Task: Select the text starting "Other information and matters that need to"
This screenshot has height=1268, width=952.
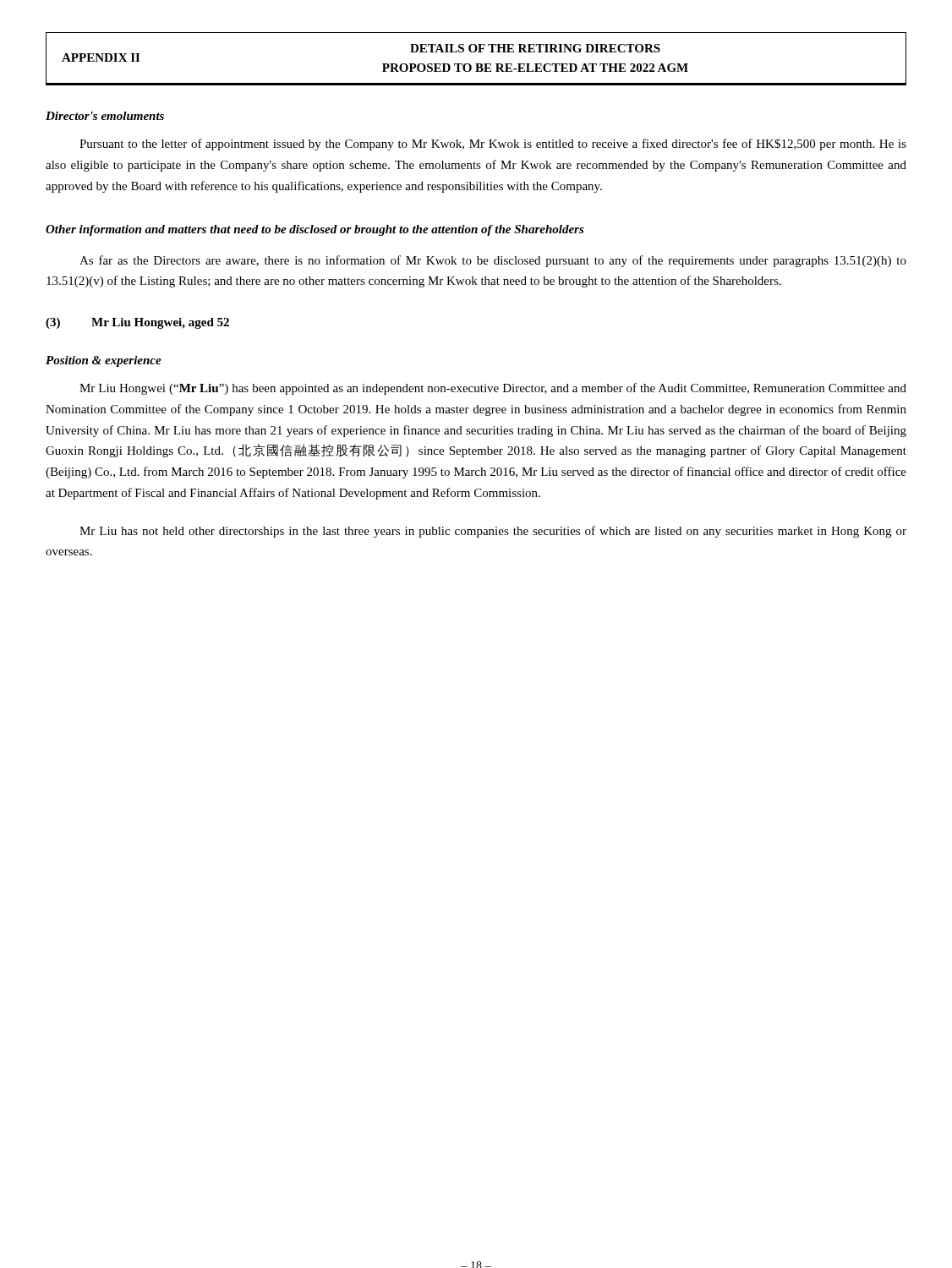Action: [315, 229]
